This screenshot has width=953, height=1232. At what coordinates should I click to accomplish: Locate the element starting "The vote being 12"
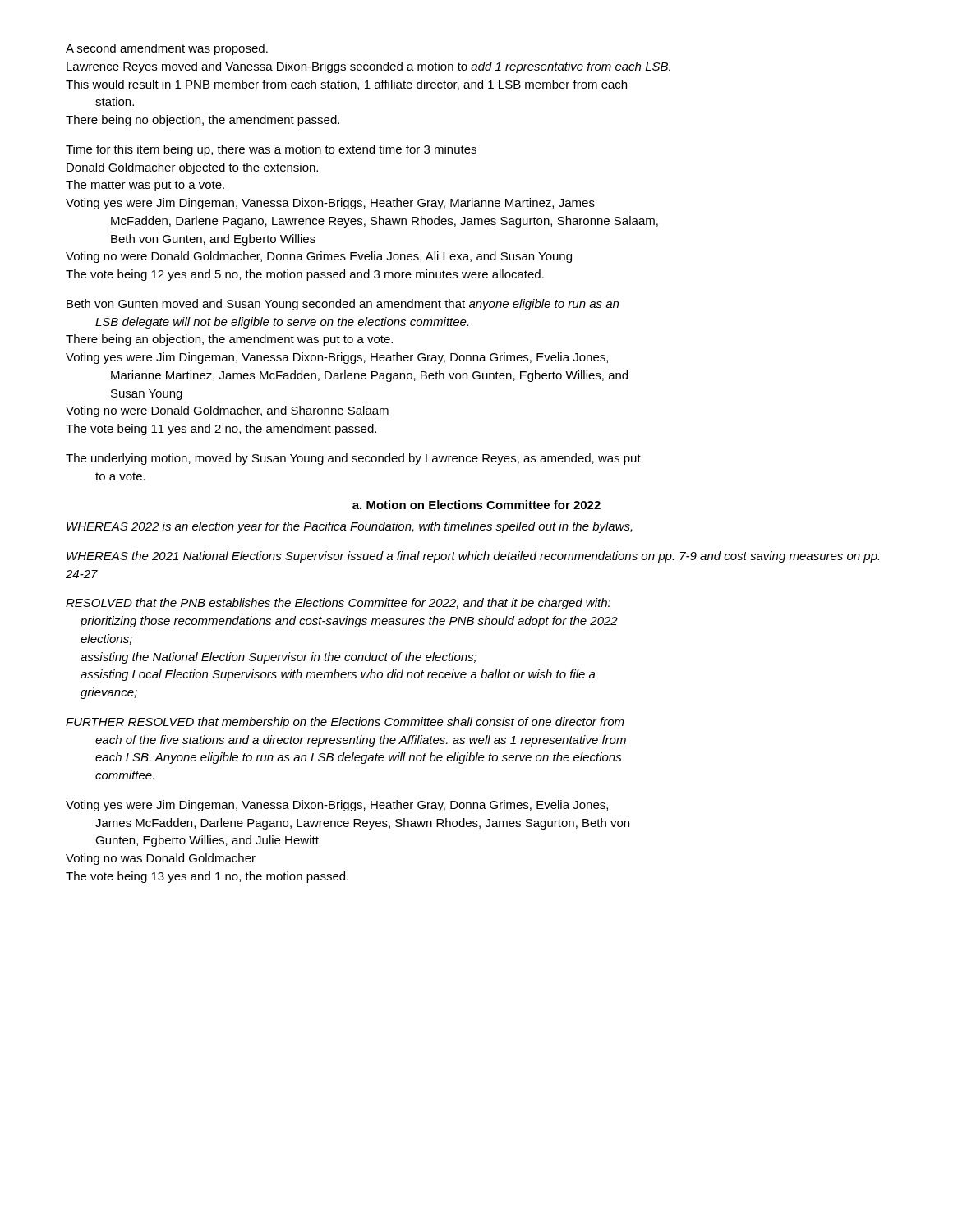pos(305,274)
